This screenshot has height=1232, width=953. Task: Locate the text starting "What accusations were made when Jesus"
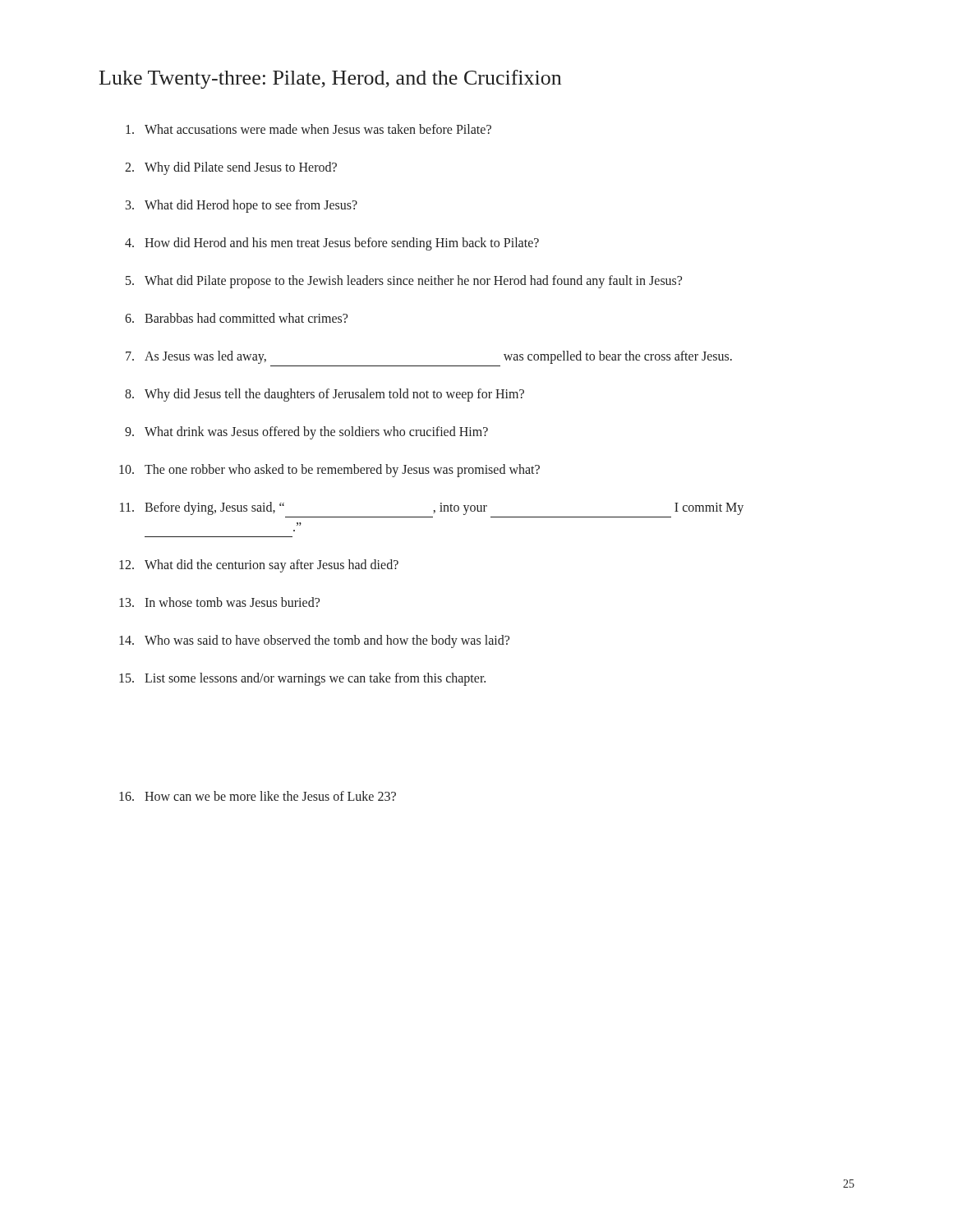click(476, 130)
